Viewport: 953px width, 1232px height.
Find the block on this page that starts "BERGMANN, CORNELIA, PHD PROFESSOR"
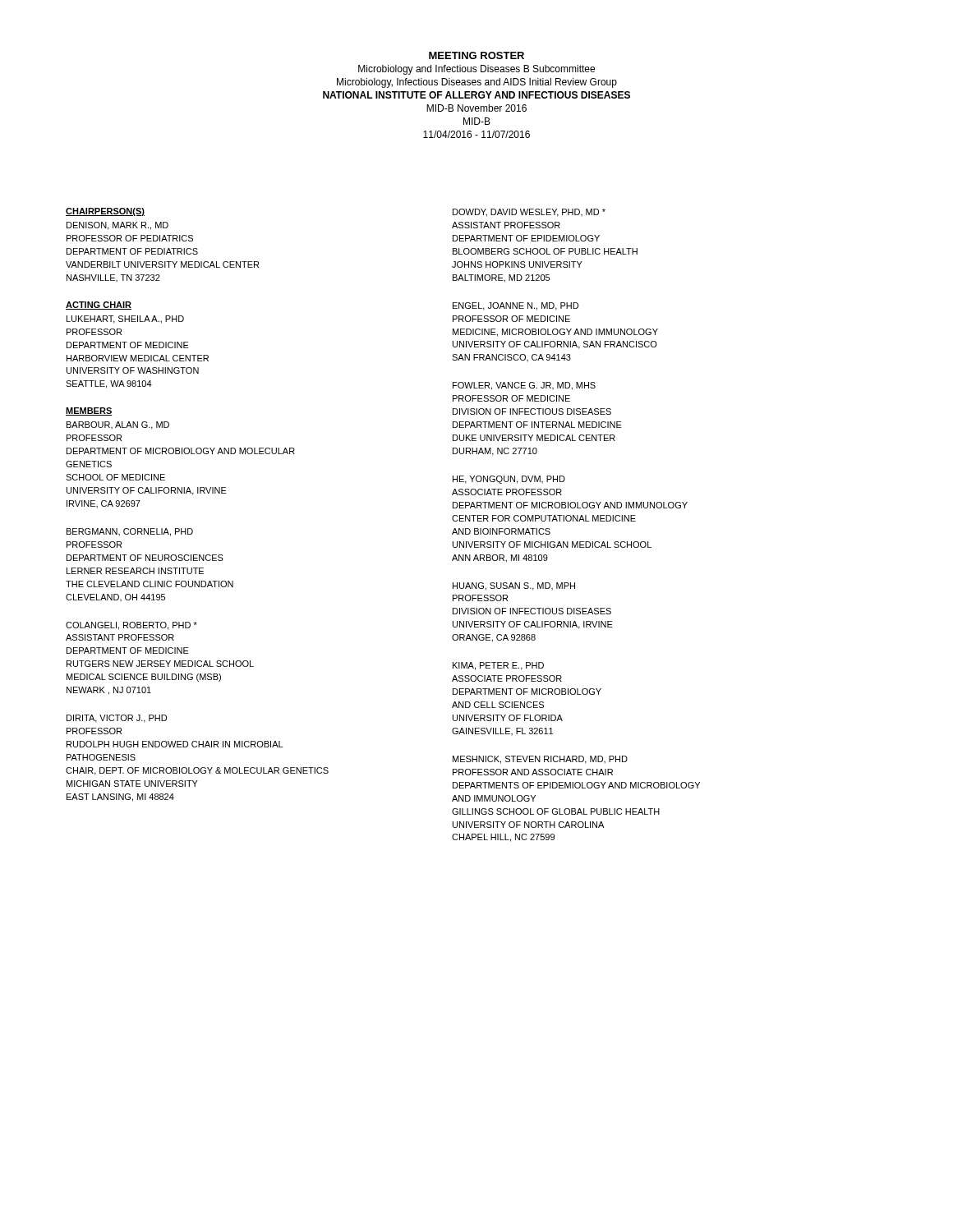pos(130,532)
